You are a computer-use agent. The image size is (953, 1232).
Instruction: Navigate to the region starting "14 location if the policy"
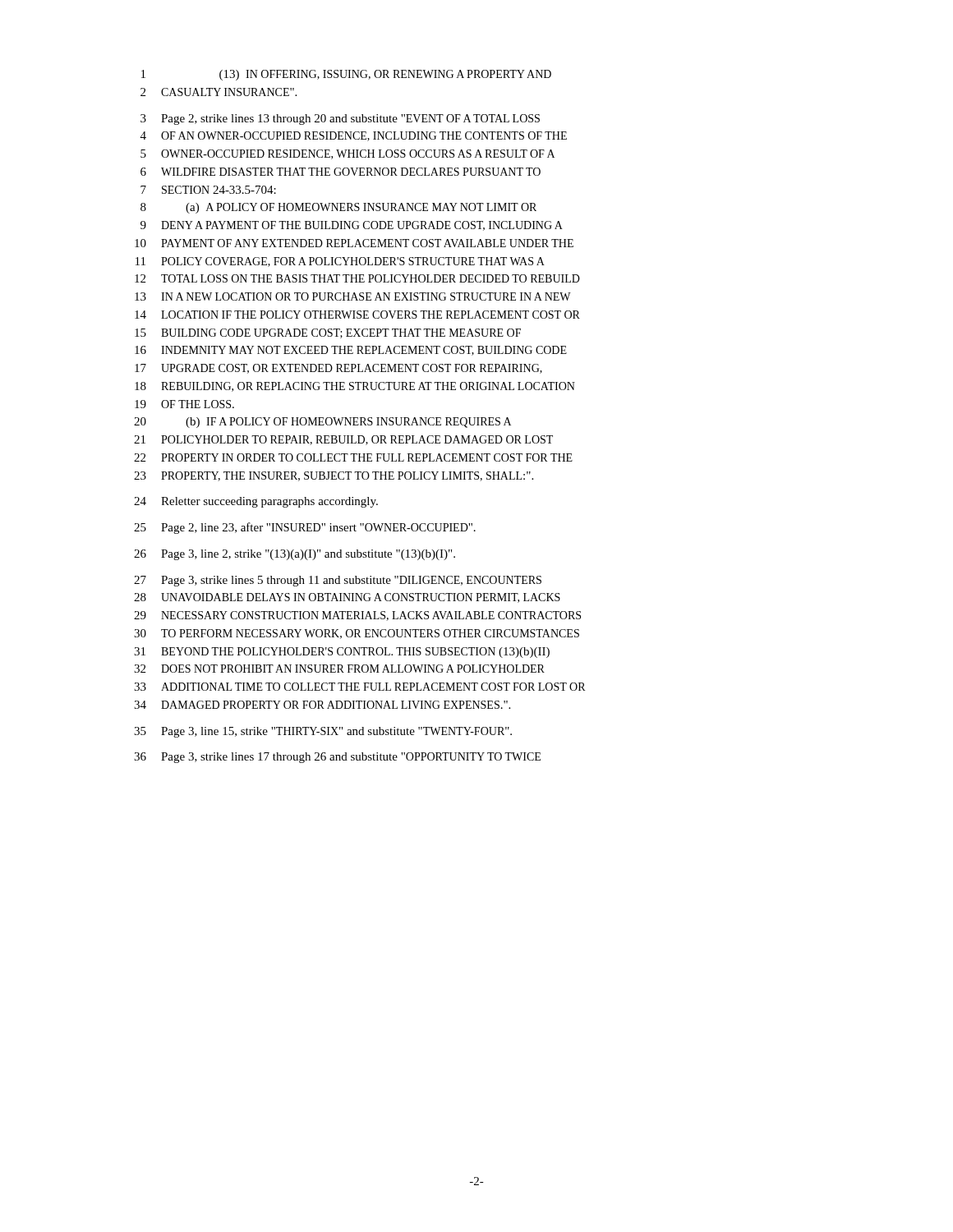(493, 315)
